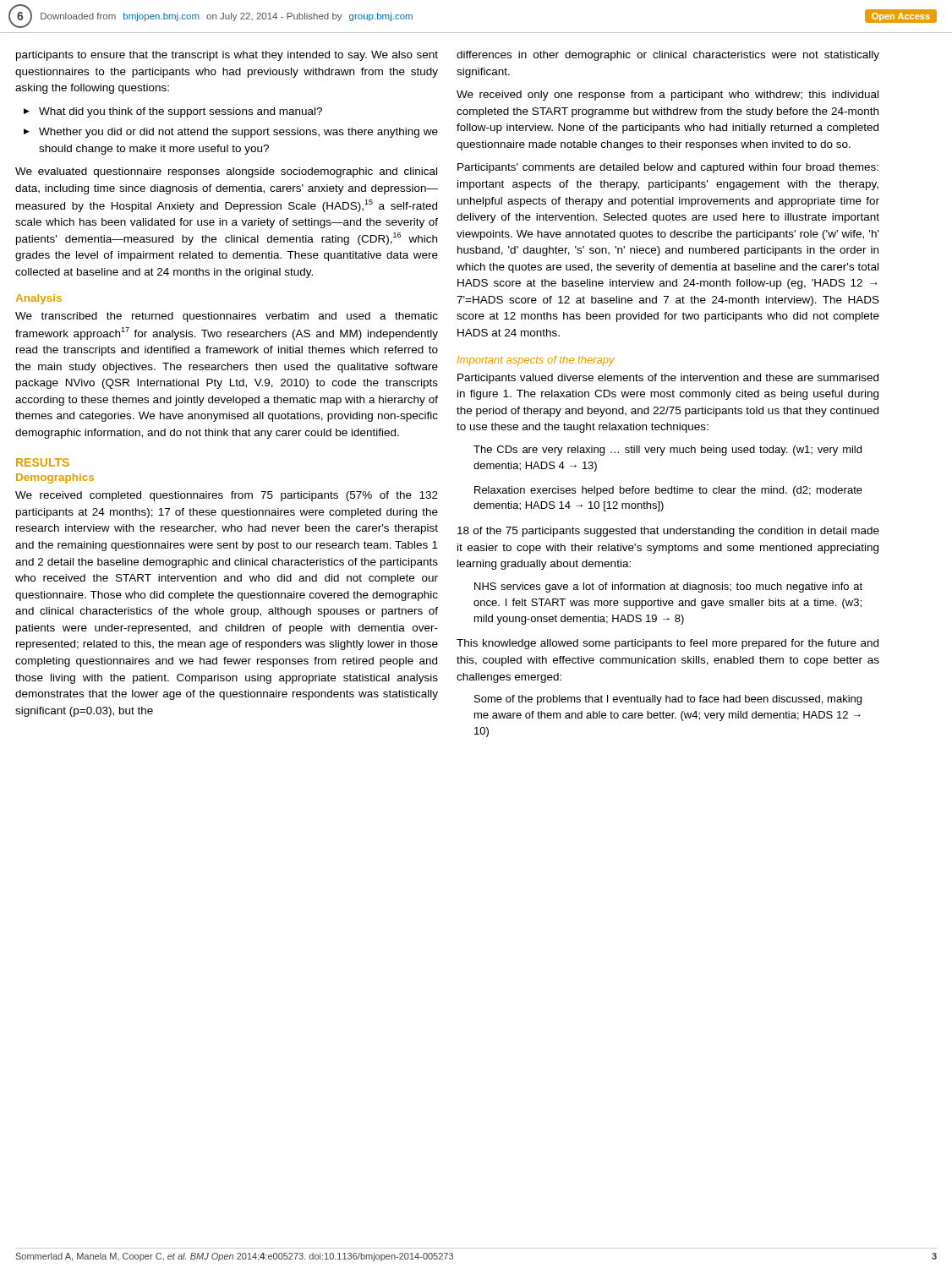Point to the text block starting "We received completed questionnaires from"
This screenshot has width=952, height=1268.
tap(227, 603)
